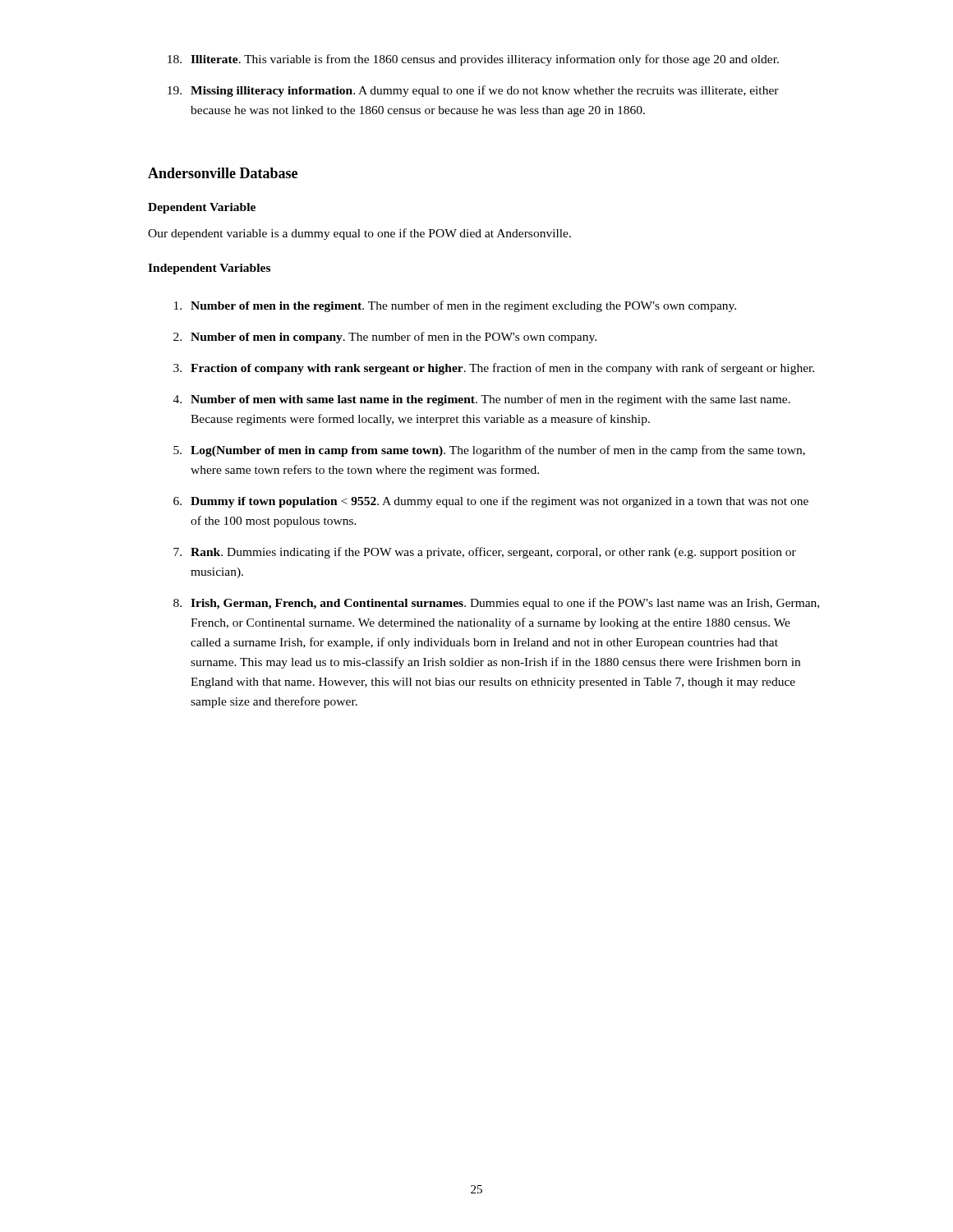Find the block on this page that starts "2. Number of men"
This screenshot has height=1232, width=953.
tap(485, 337)
